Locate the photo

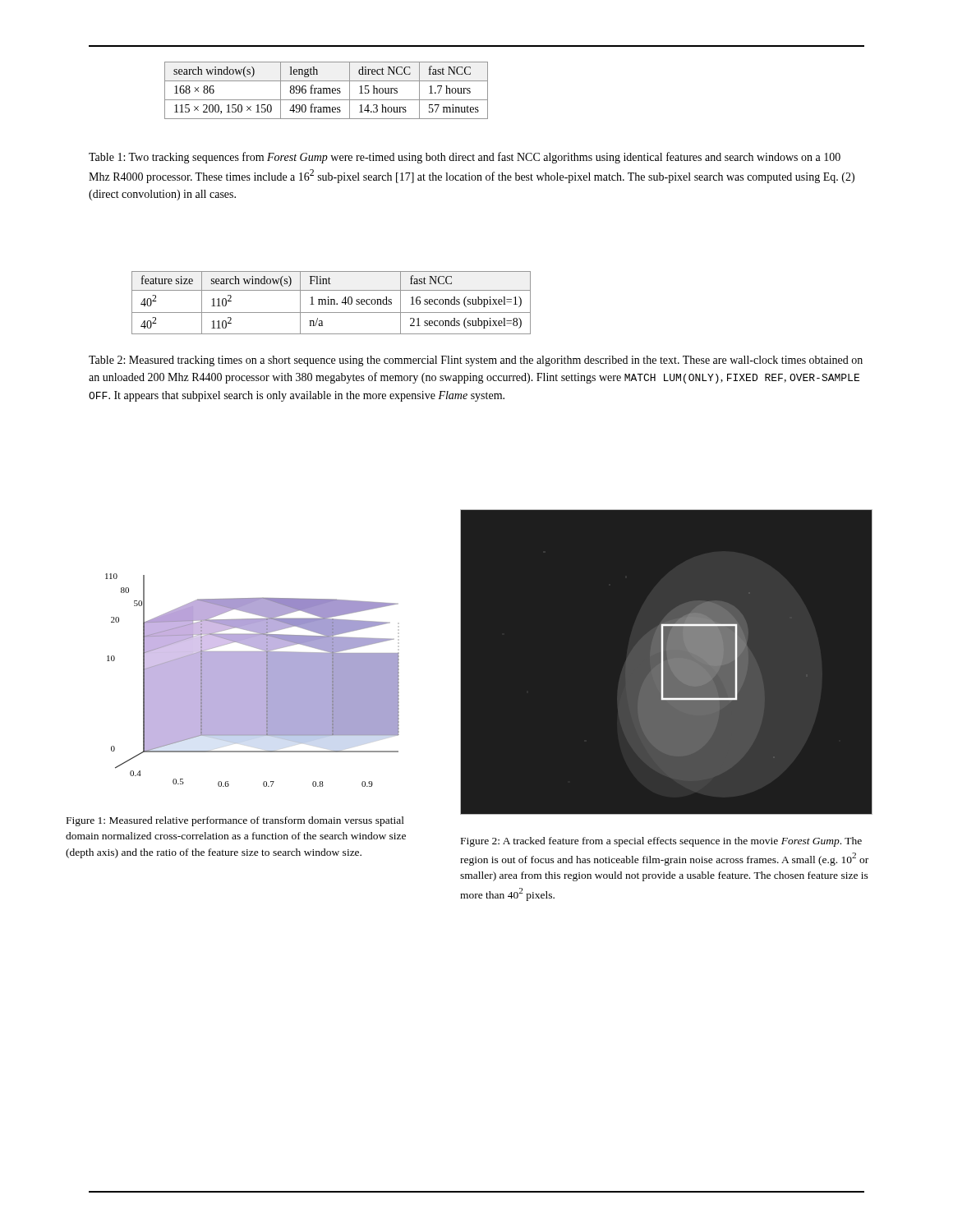666,662
